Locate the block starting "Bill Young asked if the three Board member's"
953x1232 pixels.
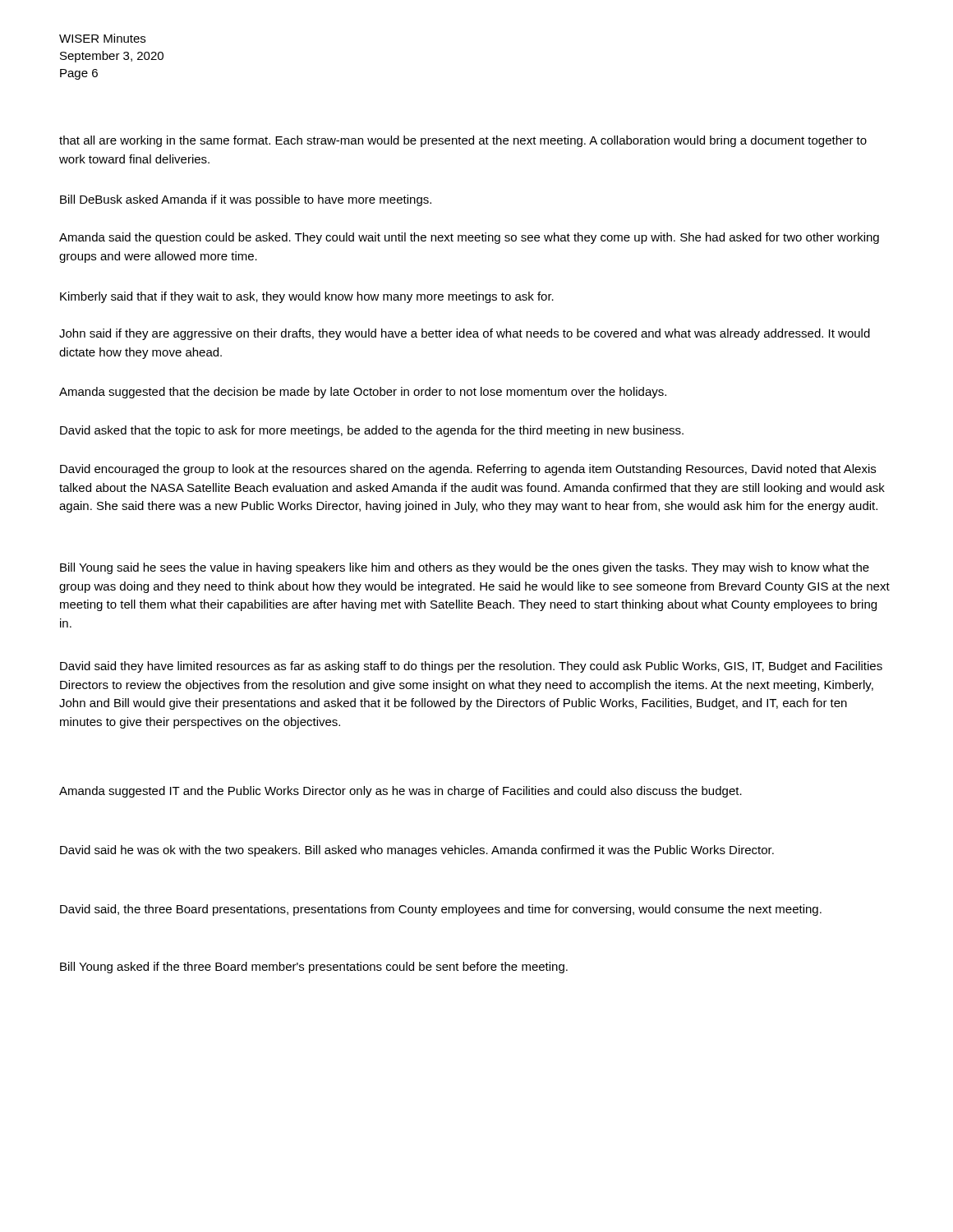pos(314,966)
